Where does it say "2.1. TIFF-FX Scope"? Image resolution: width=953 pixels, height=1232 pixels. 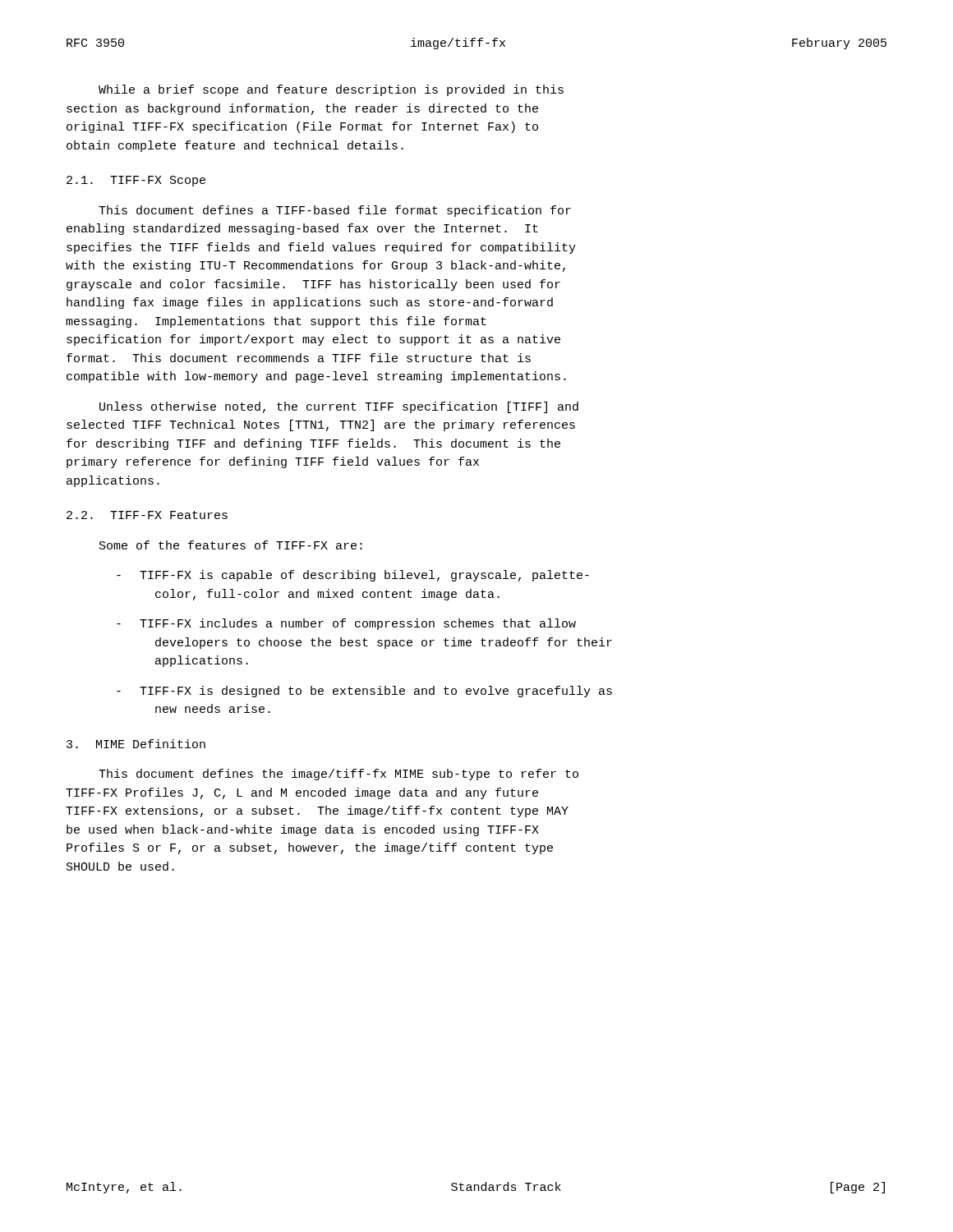(136, 181)
